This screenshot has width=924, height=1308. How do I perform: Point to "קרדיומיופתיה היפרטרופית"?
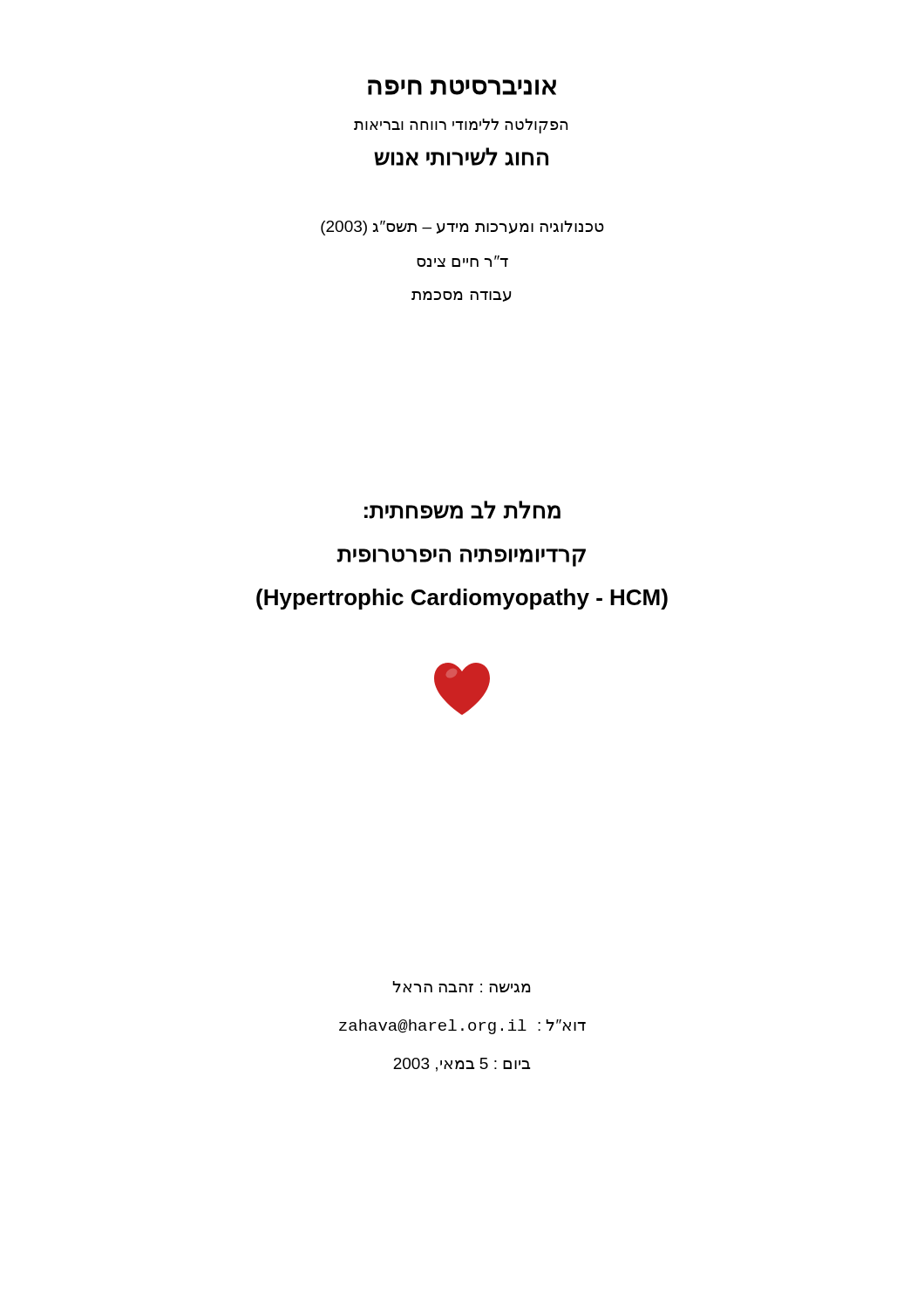[462, 554]
